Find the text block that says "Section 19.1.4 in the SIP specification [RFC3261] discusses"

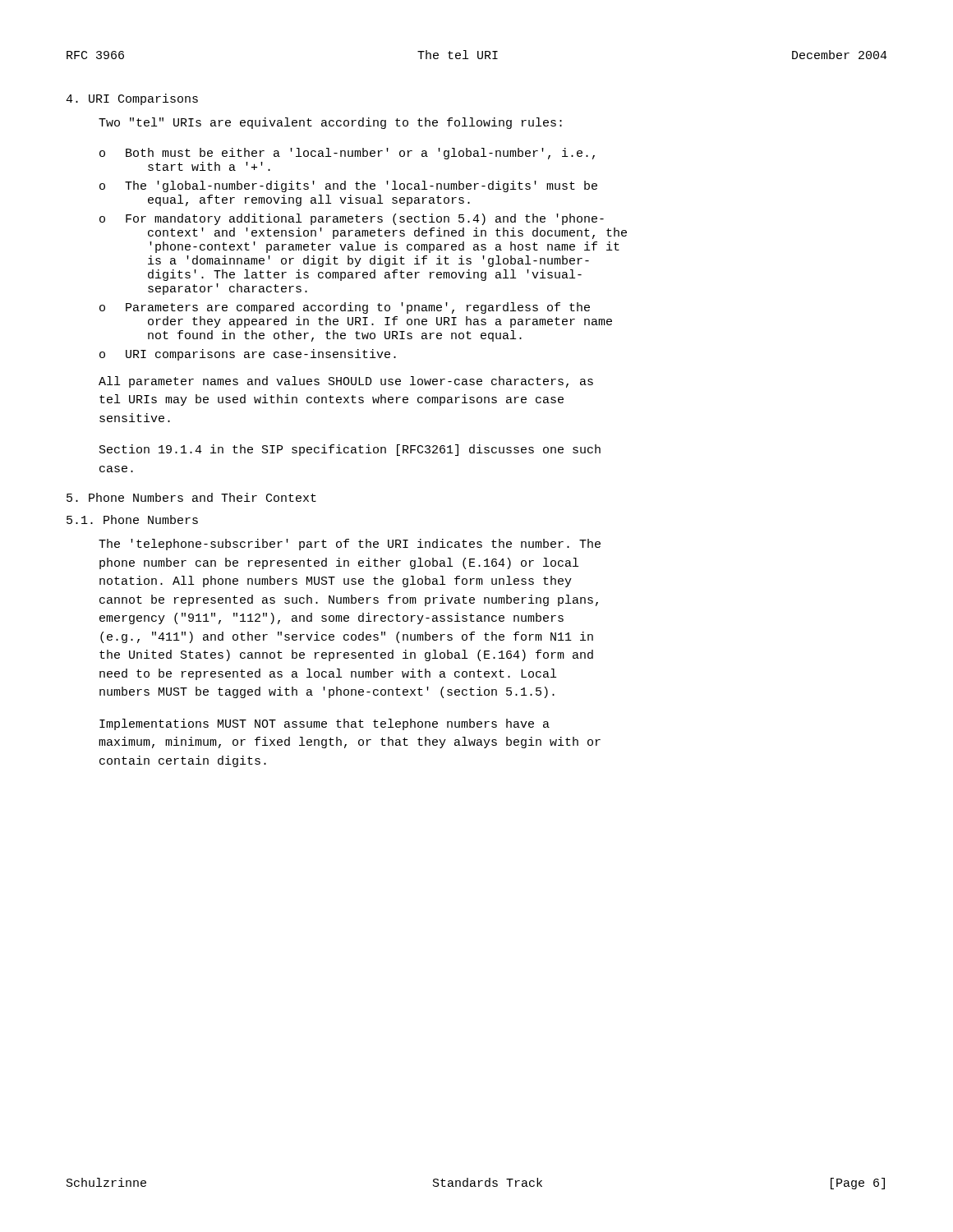pos(350,460)
